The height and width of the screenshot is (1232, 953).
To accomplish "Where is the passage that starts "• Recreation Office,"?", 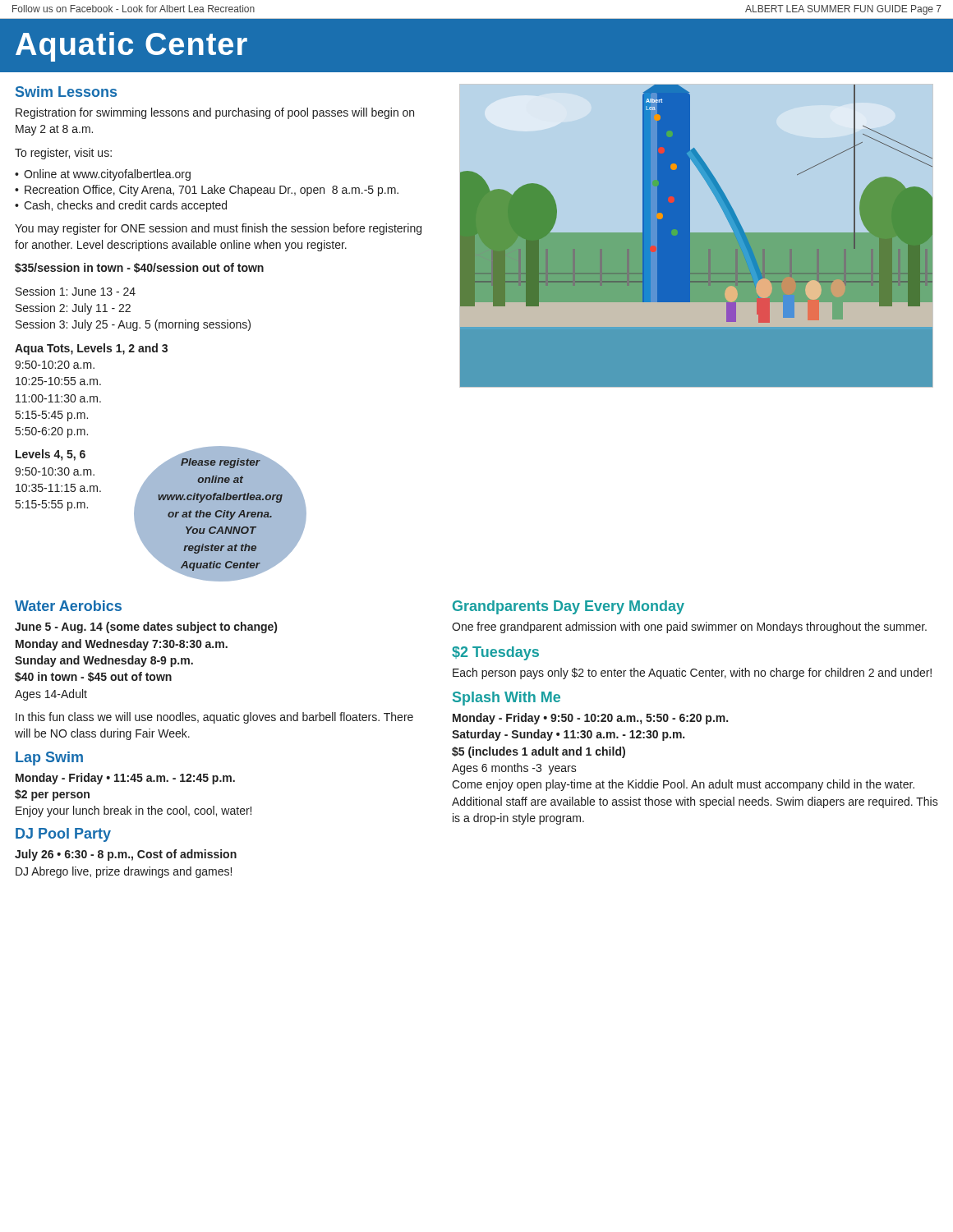I will (207, 190).
